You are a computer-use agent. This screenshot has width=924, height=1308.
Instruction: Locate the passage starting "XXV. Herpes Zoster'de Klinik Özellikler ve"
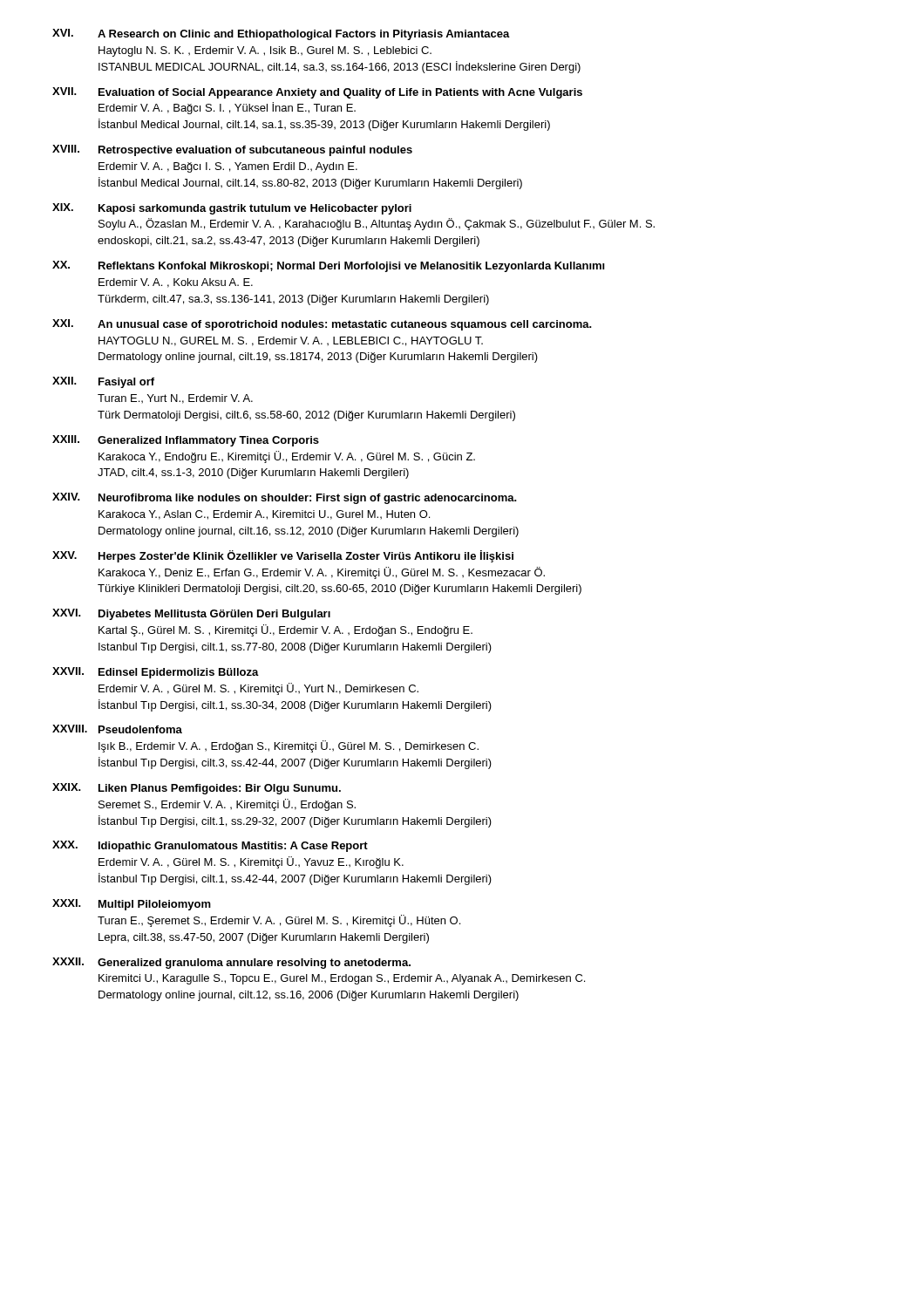click(x=462, y=573)
